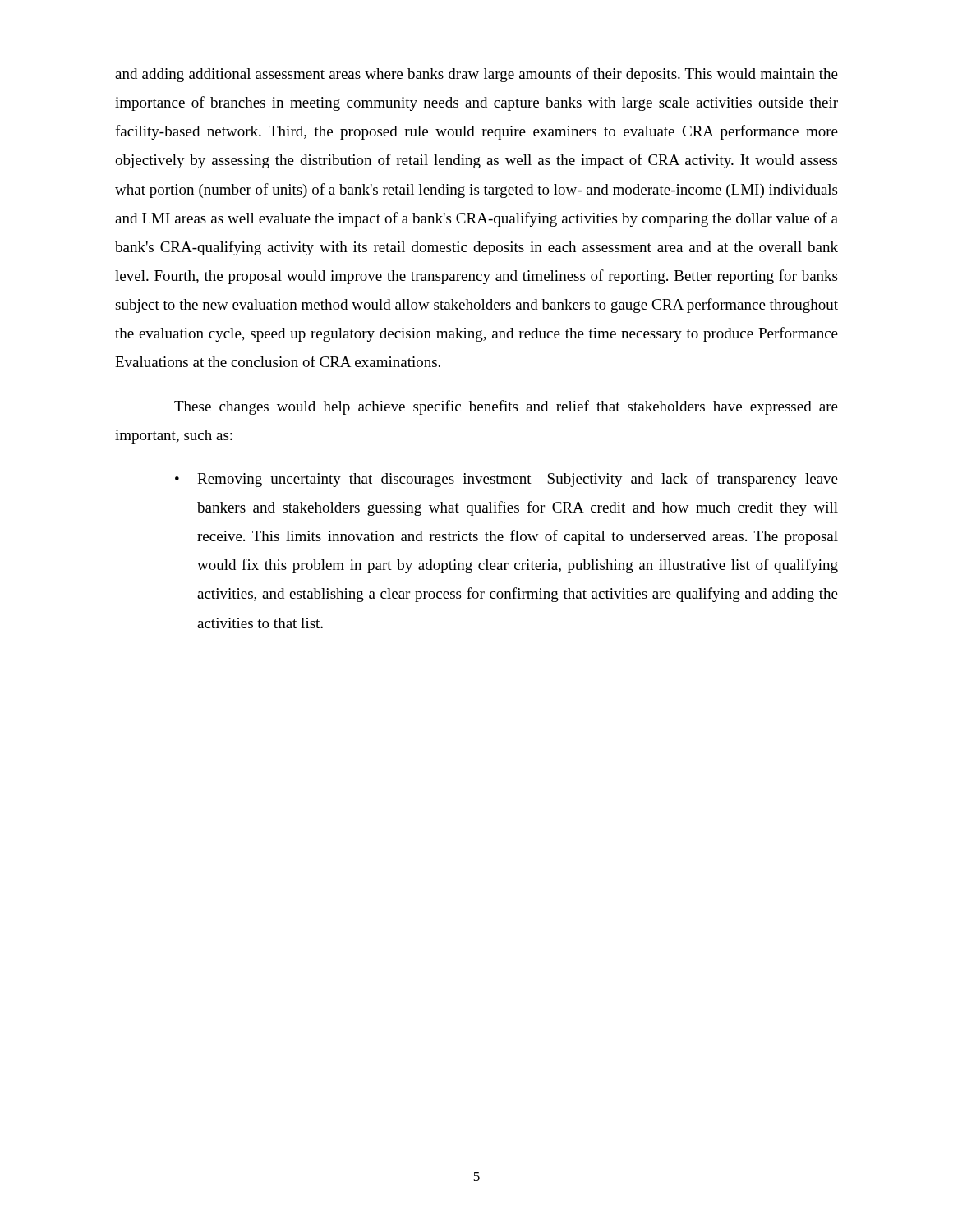
Task: Navigate to the passage starting "and adding additional"
Action: 476,218
